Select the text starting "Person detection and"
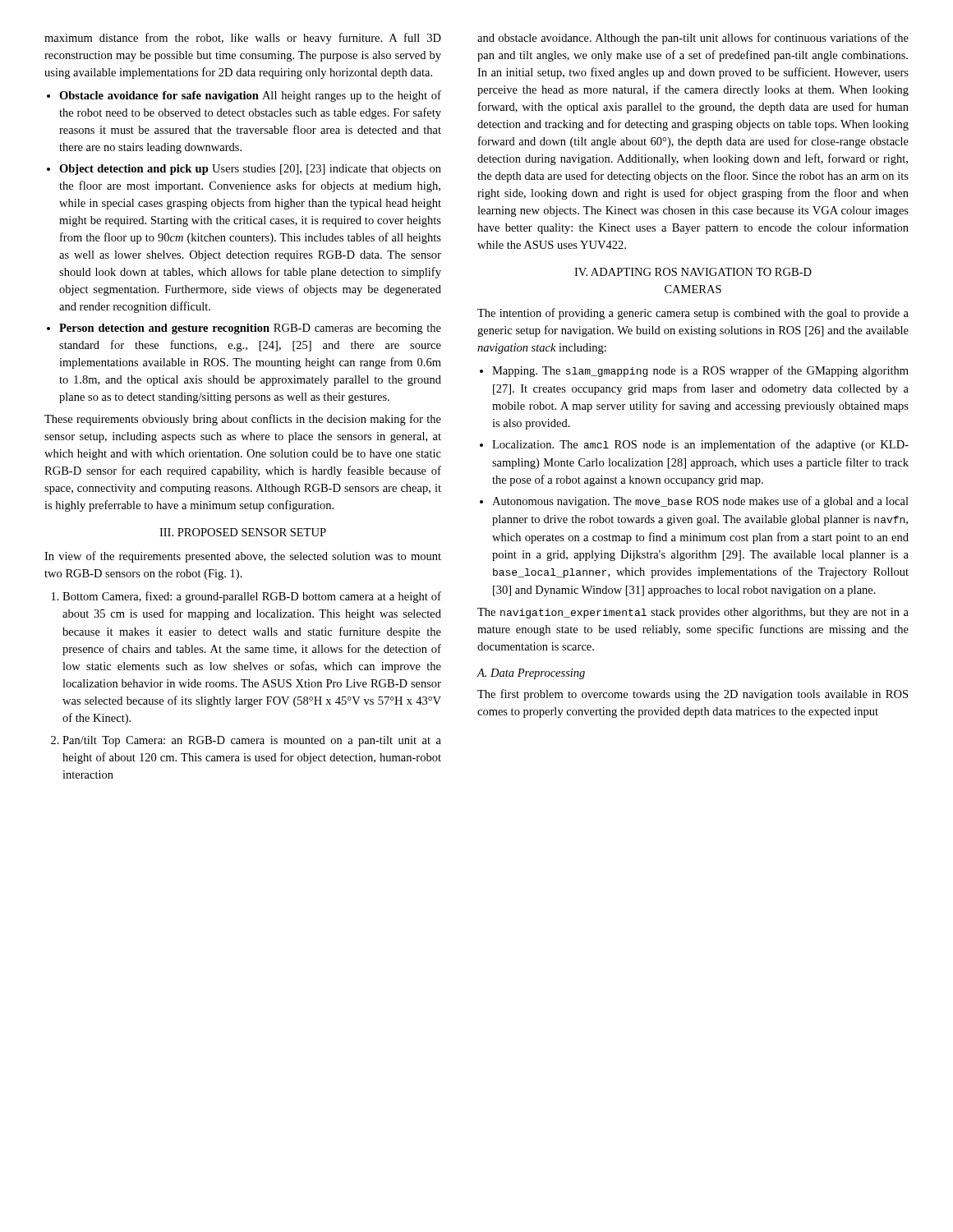Viewport: 953px width, 1232px height. click(x=250, y=363)
